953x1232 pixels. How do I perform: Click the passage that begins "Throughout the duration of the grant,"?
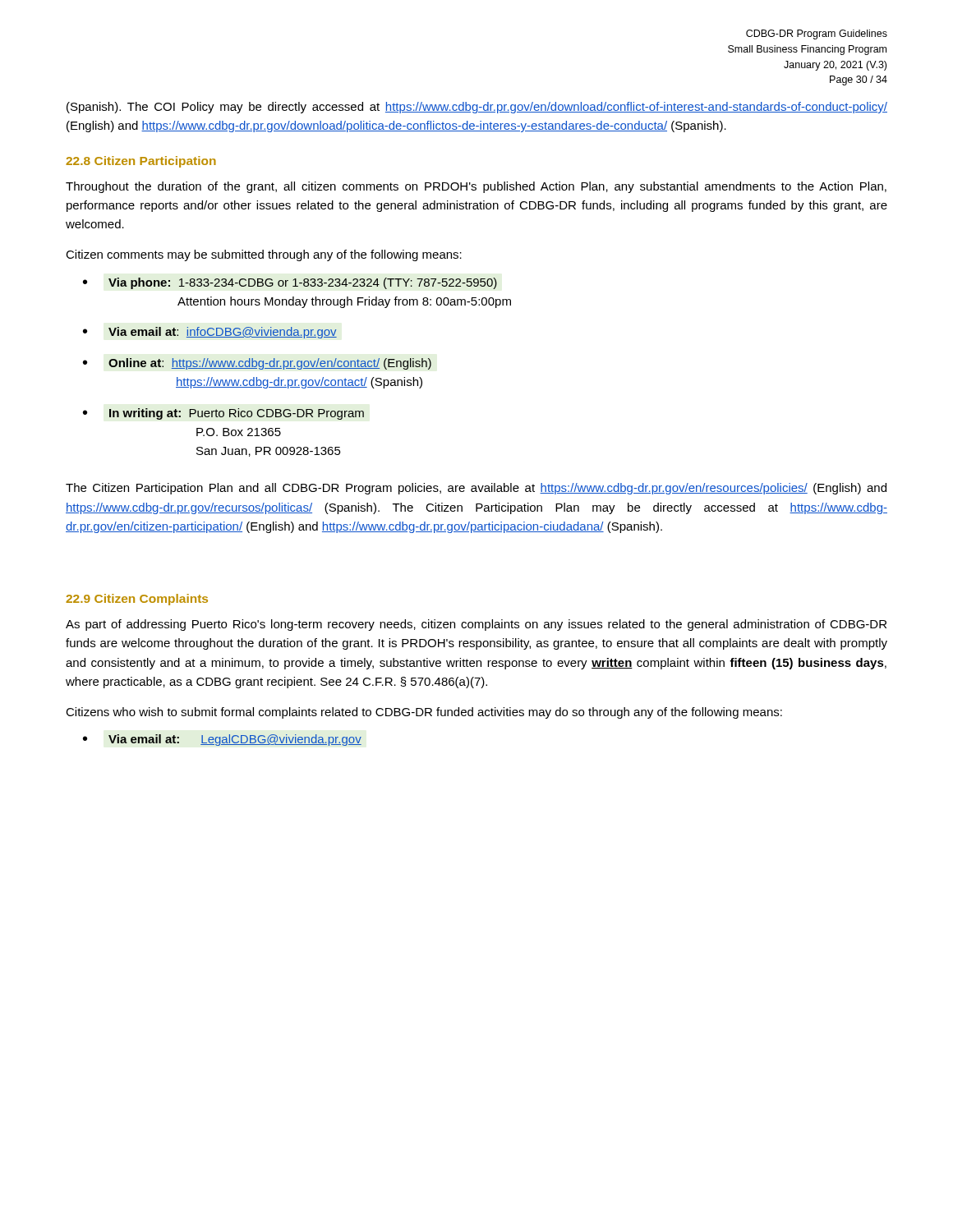[x=476, y=205]
